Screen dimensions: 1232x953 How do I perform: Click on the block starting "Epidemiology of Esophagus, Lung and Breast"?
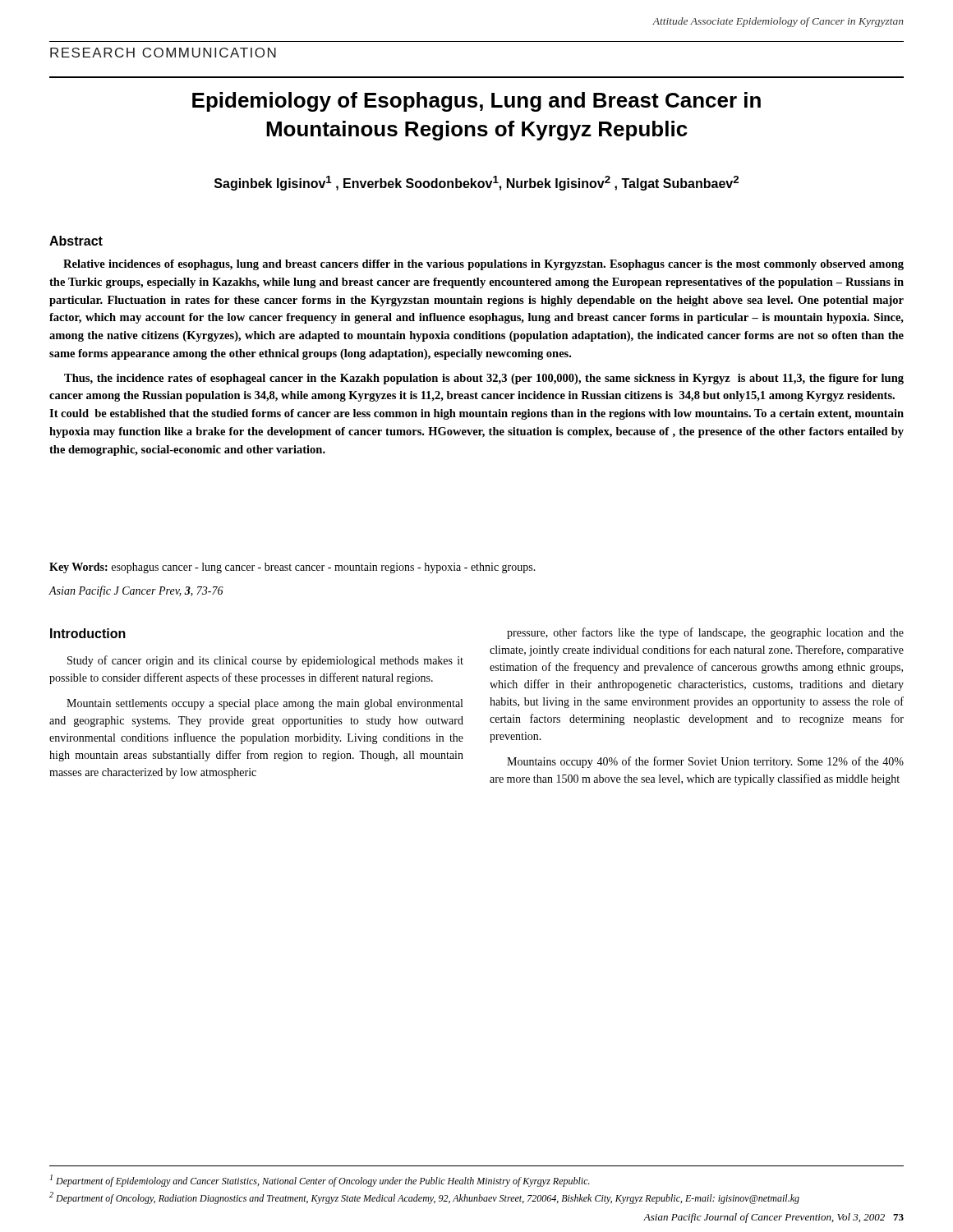476,115
